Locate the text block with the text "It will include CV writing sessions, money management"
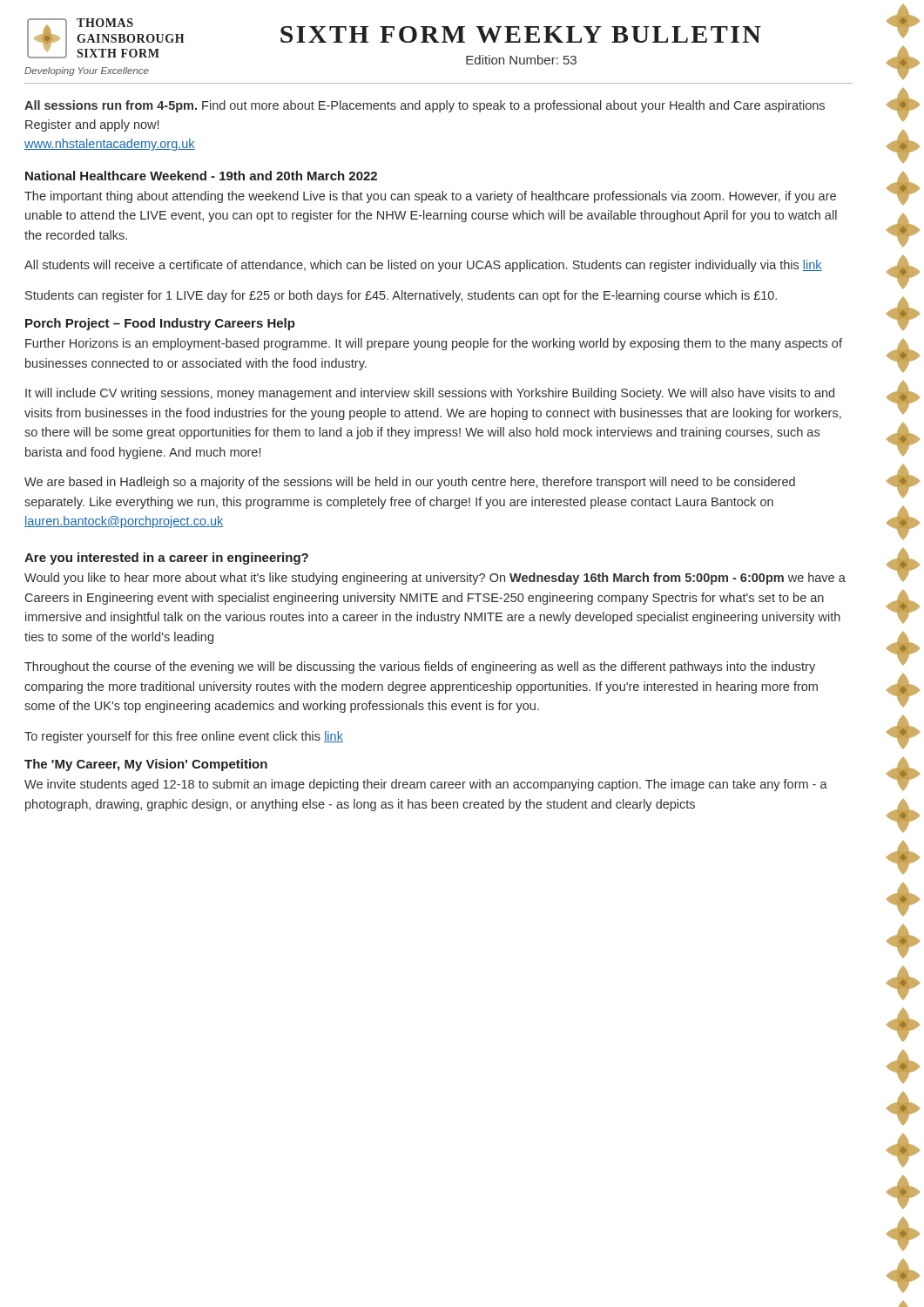924x1307 pixels. (x=433, y=423)
